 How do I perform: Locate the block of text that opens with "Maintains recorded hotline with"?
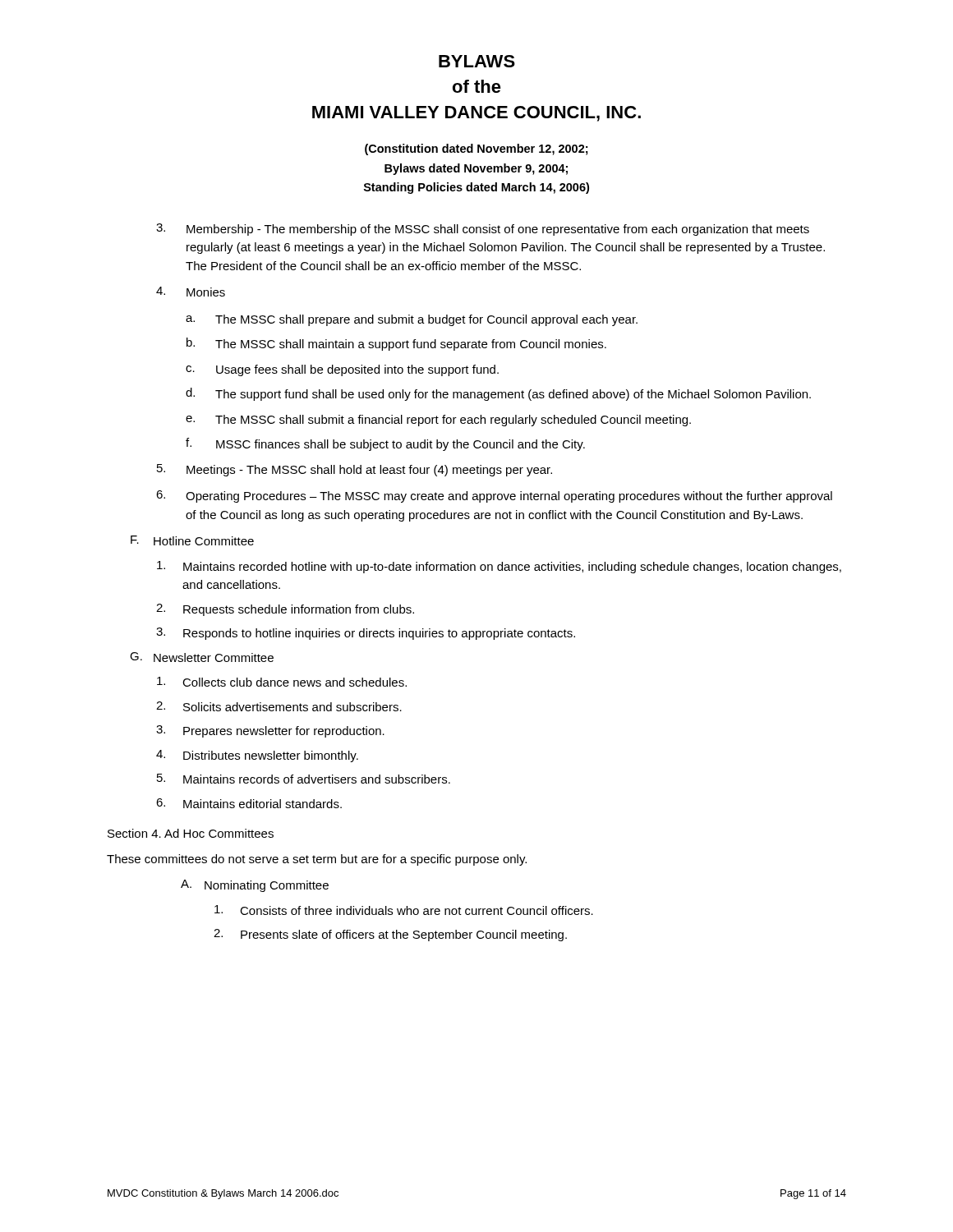click(501, 576)
